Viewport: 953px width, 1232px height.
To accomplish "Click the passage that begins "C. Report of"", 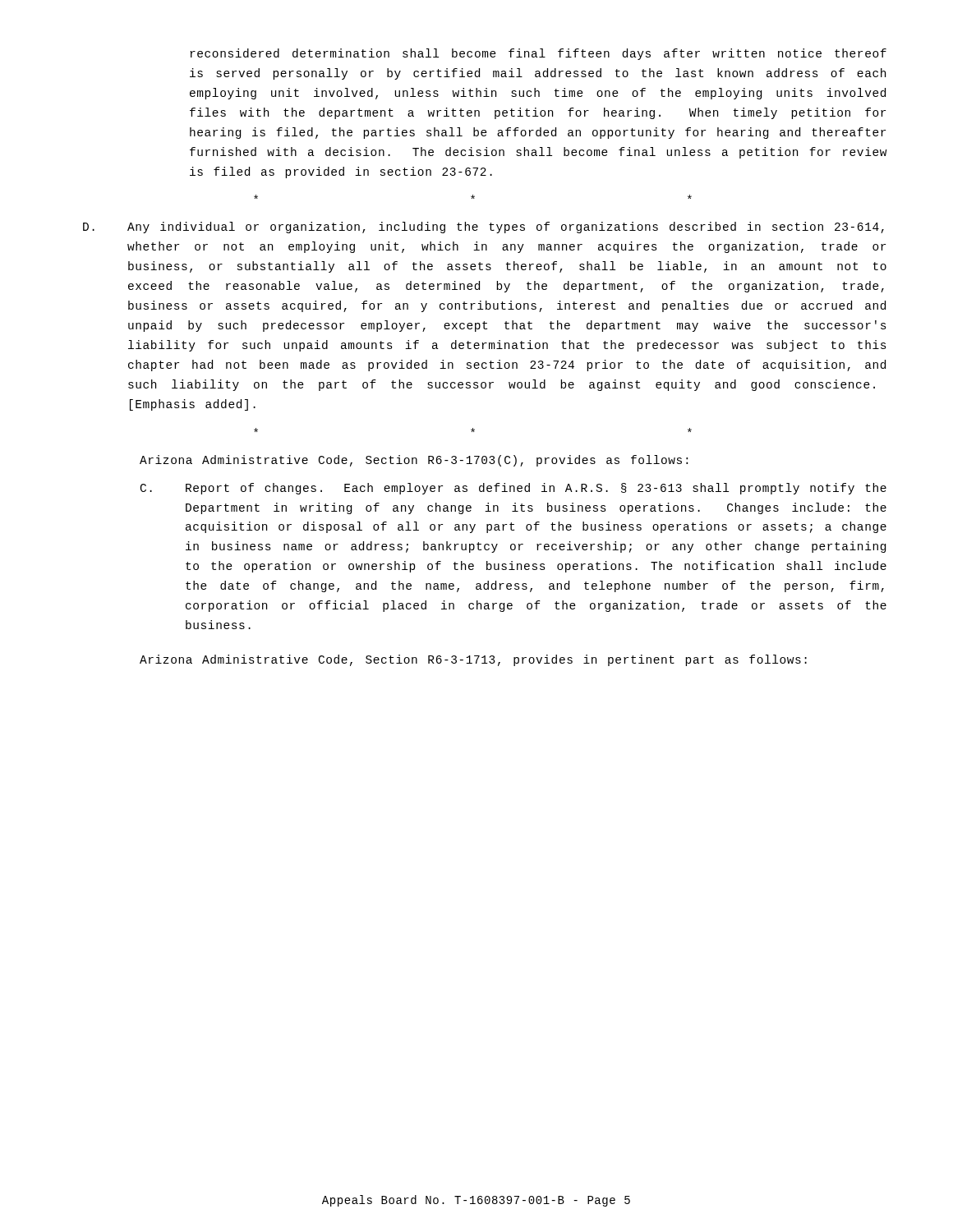I will (513, 558).
